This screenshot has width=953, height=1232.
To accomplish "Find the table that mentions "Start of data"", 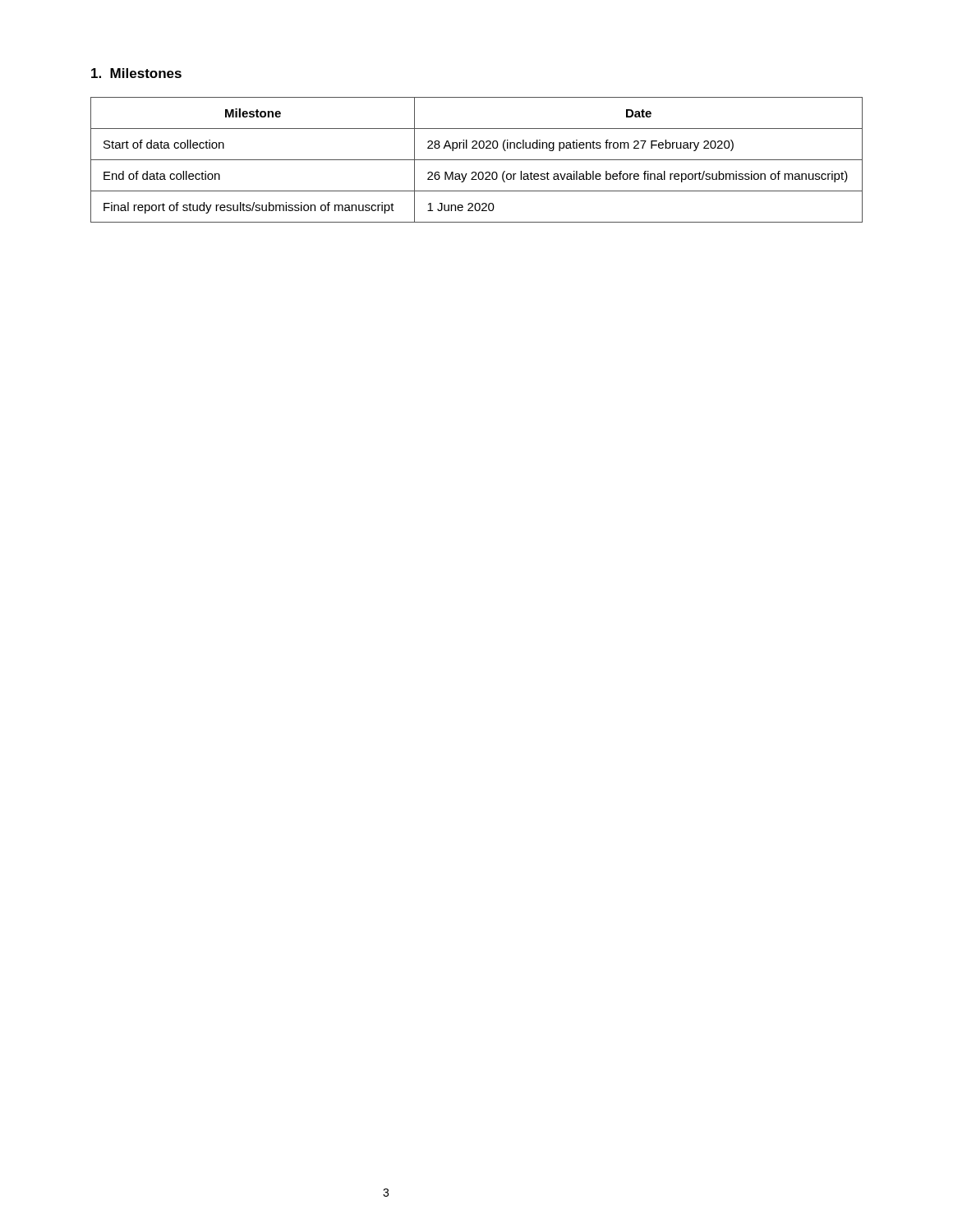I will [x=476, y=160].
